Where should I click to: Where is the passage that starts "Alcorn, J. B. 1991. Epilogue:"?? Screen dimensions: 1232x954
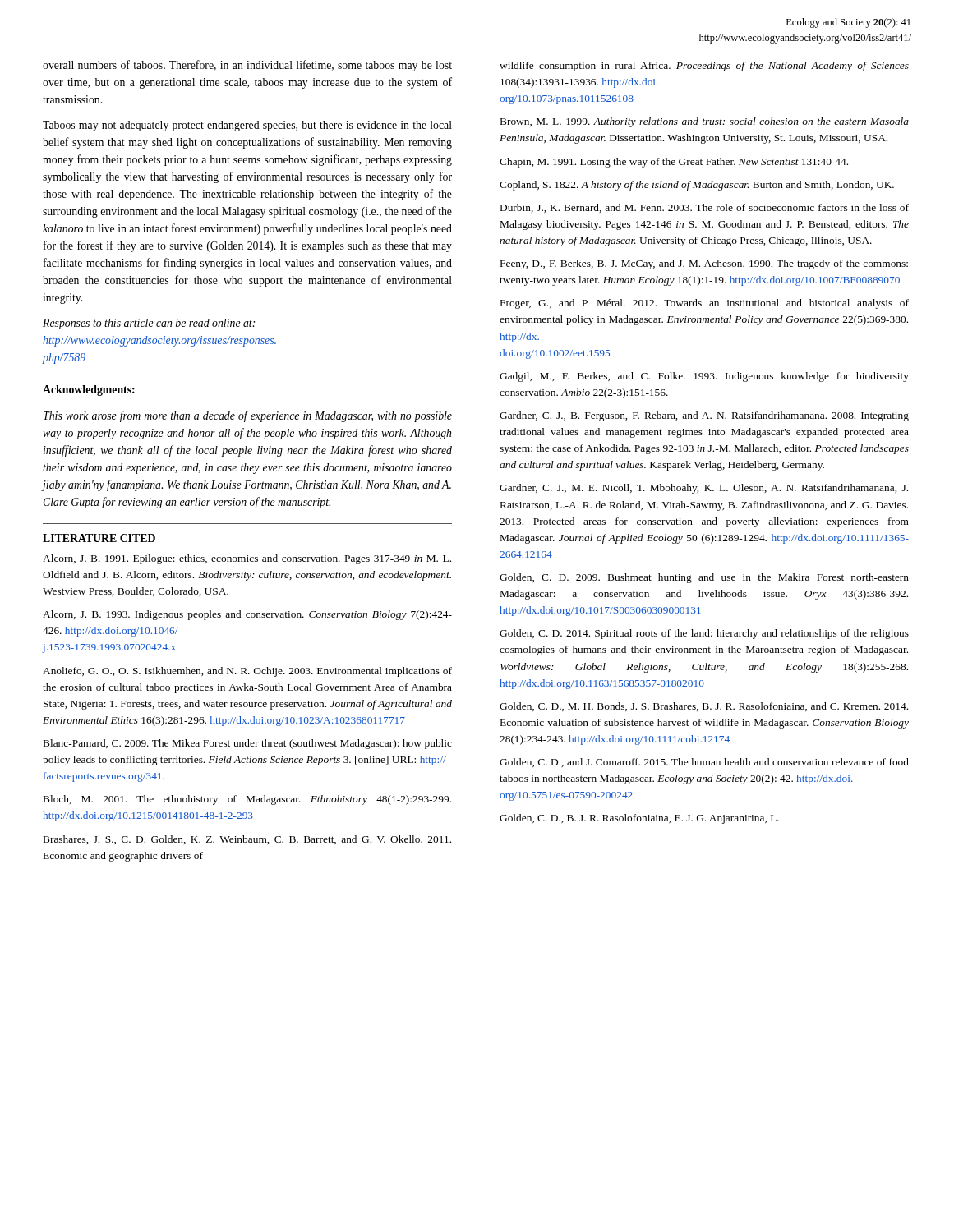(x=247, y=574)
